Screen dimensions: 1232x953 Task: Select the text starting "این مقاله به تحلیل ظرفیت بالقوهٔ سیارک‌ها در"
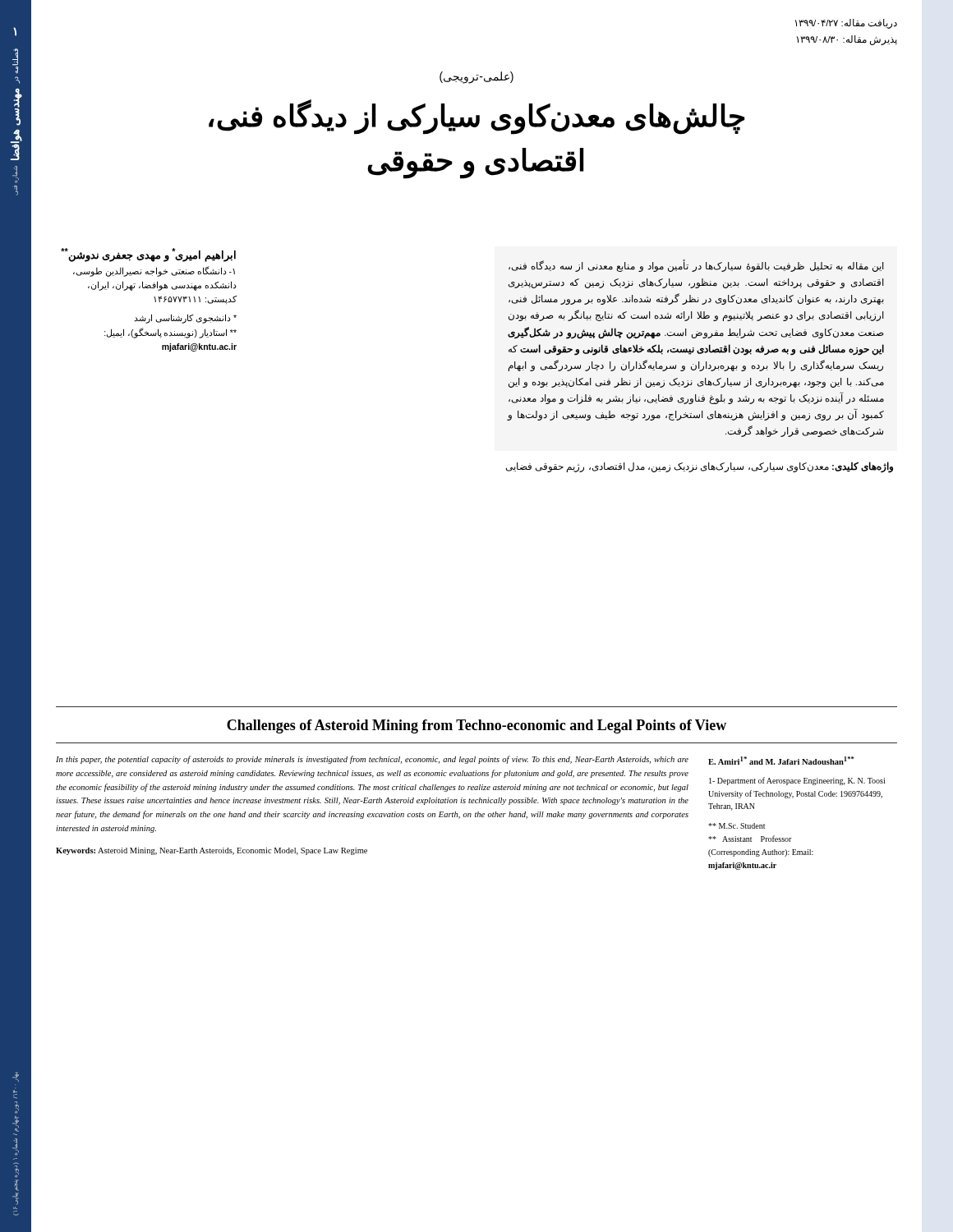point(696,349)
